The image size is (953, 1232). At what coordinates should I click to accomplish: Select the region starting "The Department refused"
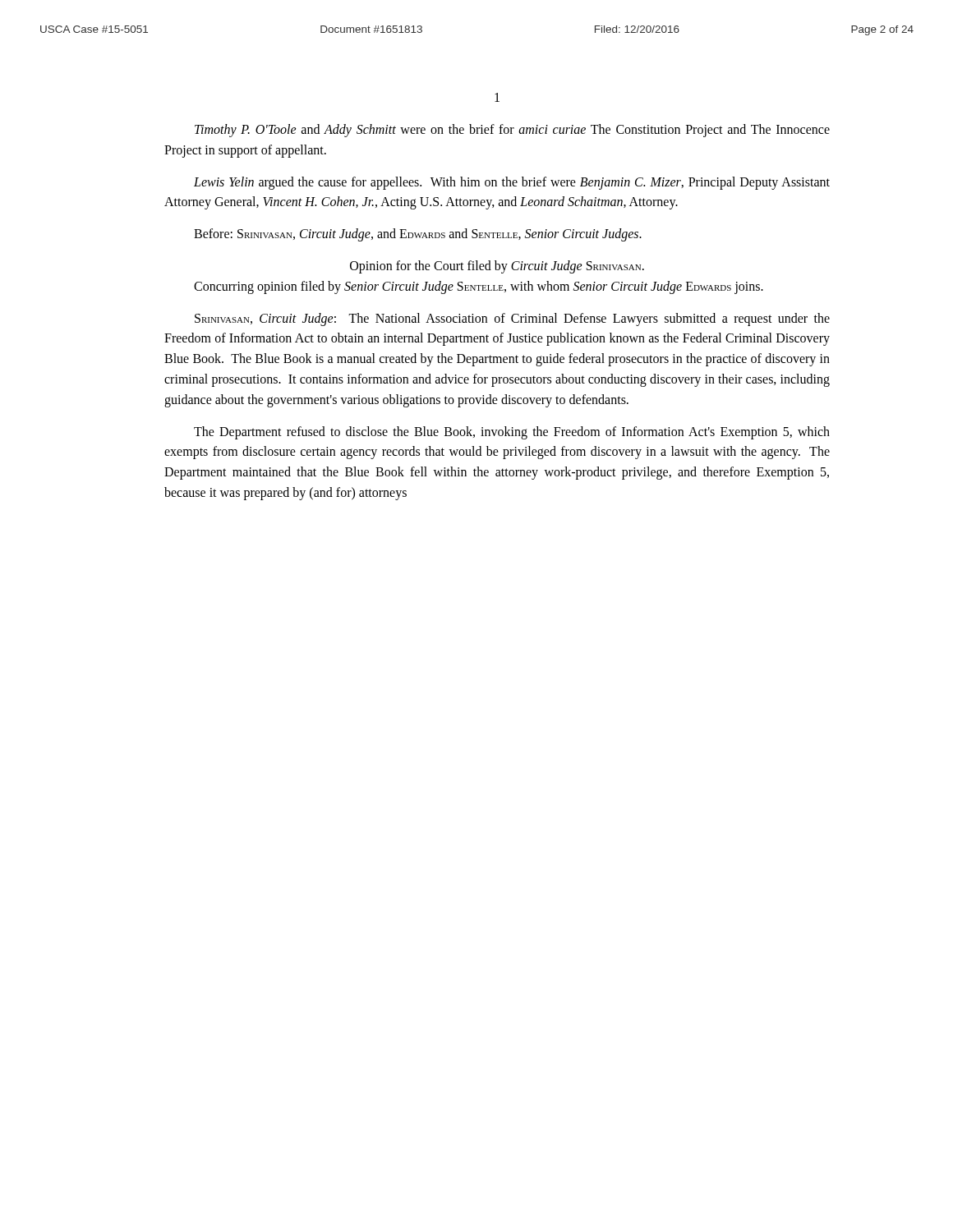pos(497,462)
